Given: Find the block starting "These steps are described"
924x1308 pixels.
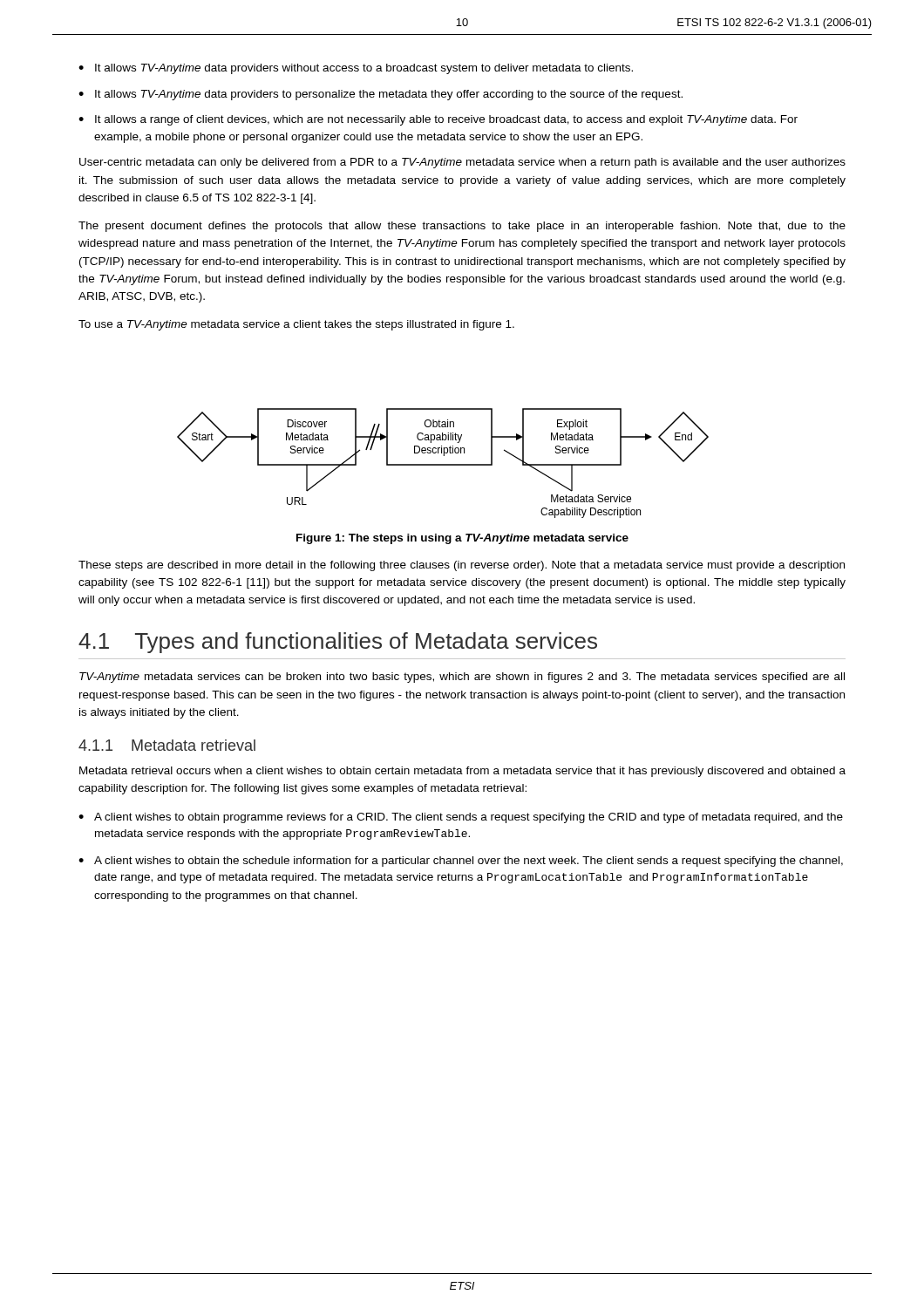Looking at the screenshot, I should click(x=462, y=582).
